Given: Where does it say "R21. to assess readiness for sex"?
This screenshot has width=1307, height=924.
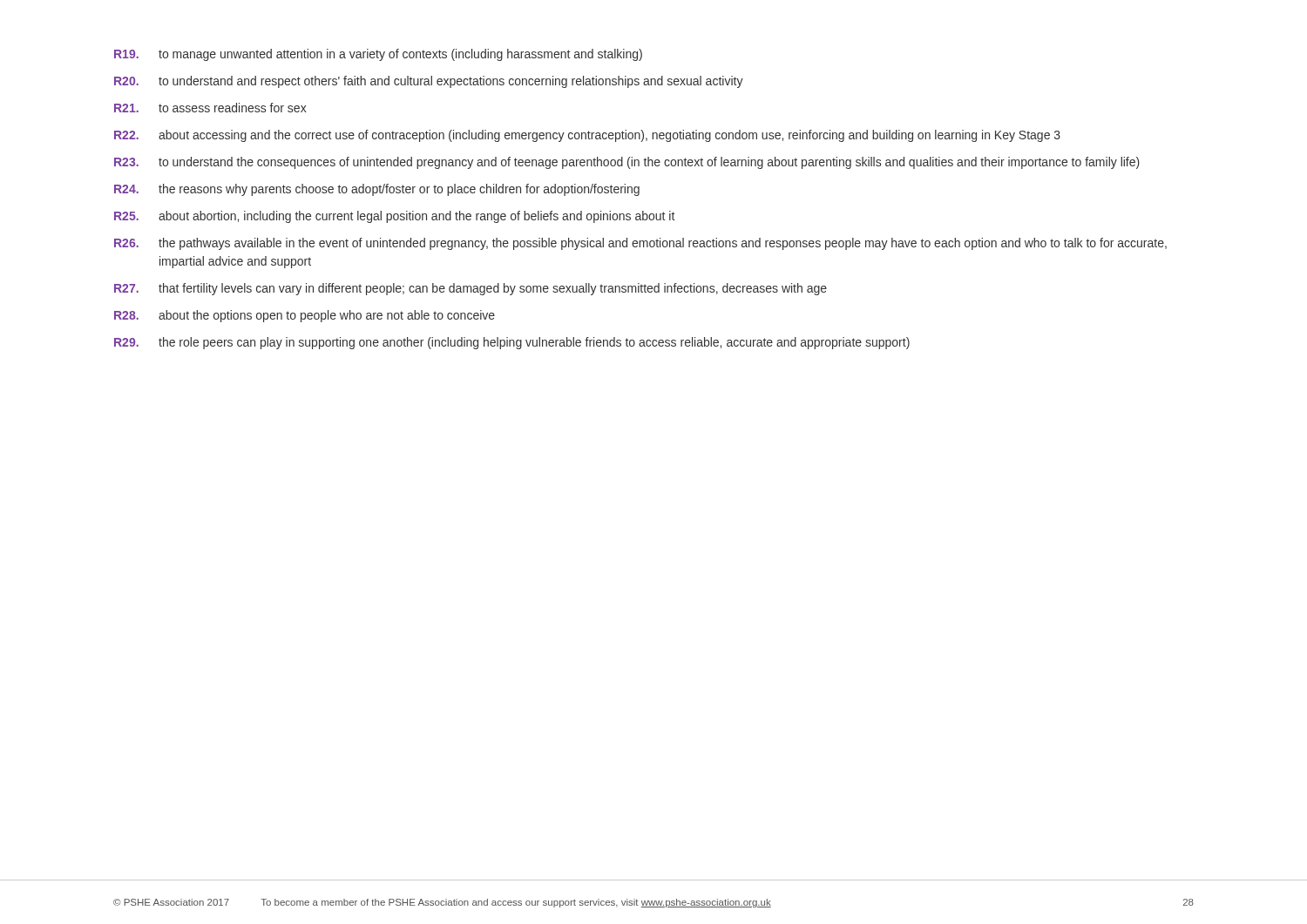Looking at the screenshot, I should point(210,108).
